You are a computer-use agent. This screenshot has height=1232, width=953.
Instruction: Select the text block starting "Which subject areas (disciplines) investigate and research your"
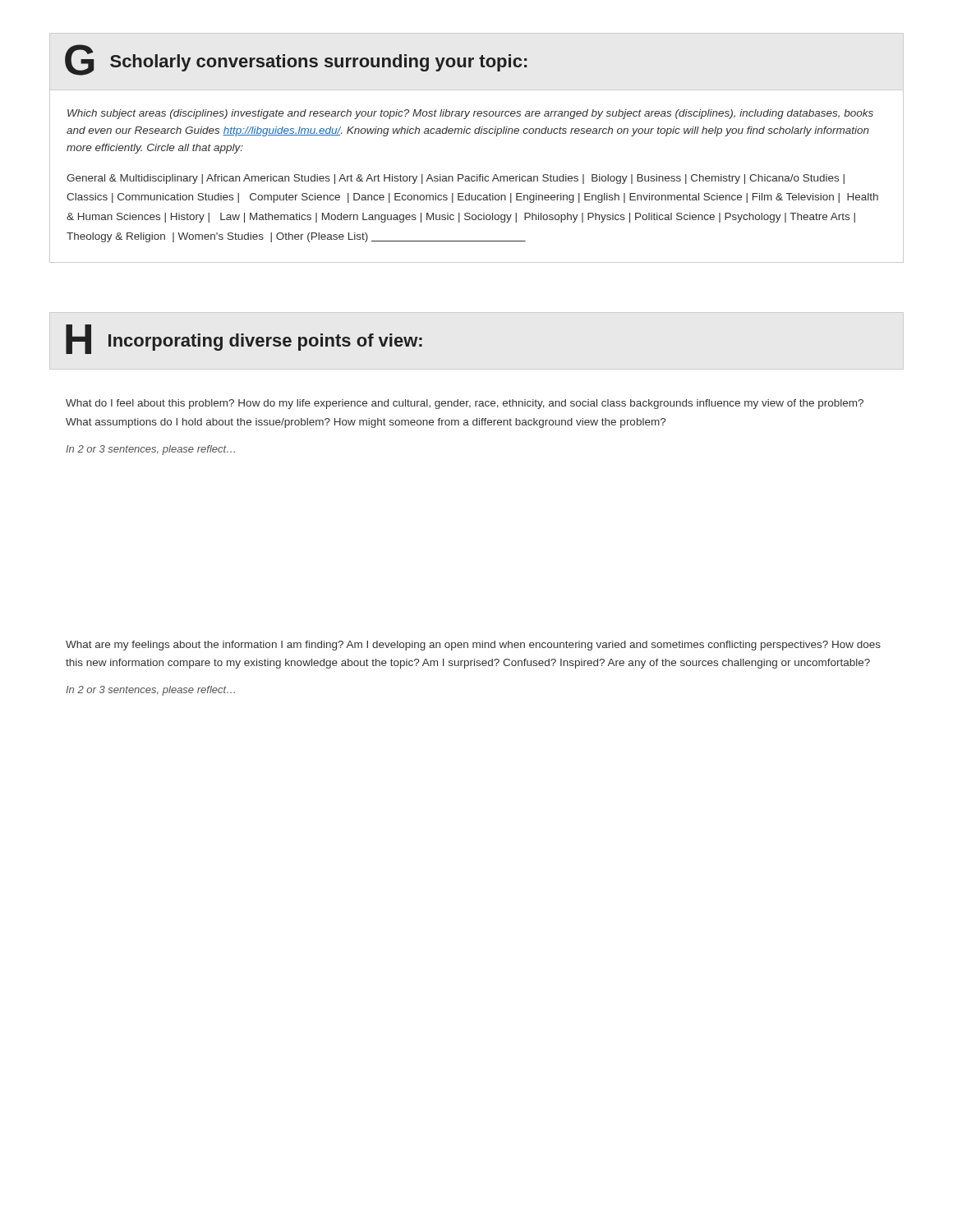(x=470, y=130)
